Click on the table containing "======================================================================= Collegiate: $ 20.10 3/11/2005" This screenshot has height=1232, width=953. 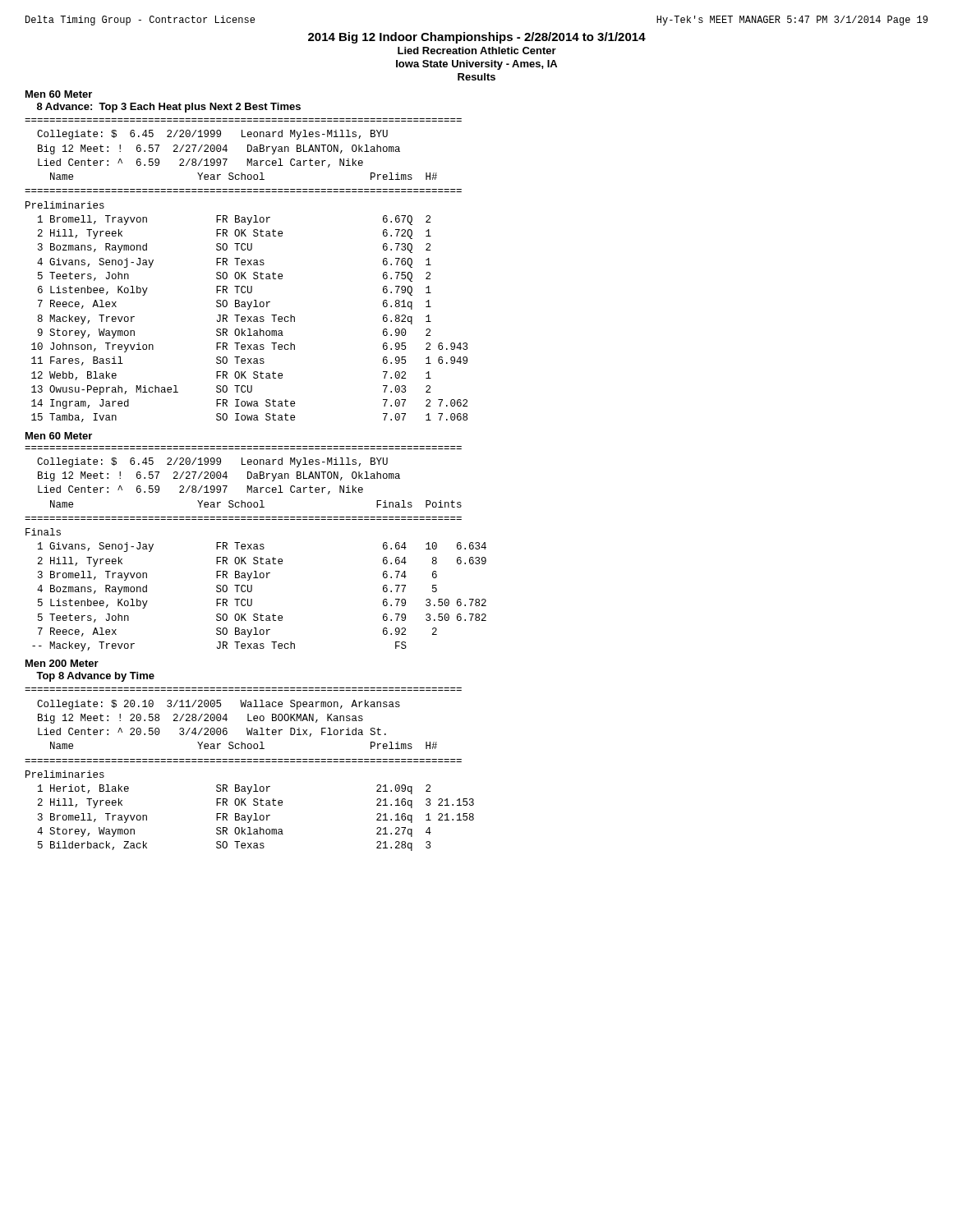(x=476, y=769)
